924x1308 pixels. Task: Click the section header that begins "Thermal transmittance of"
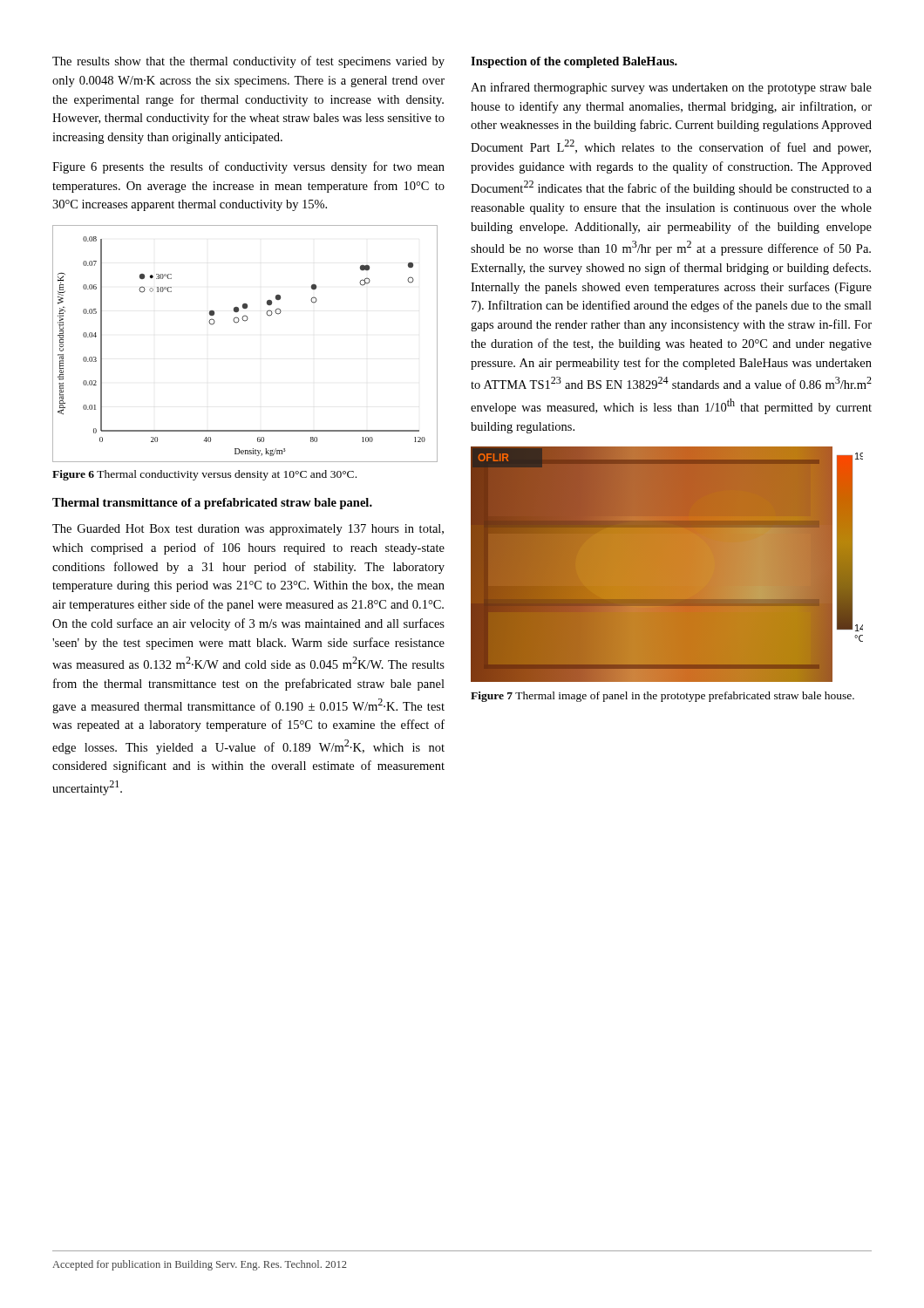tap(212, 502)
